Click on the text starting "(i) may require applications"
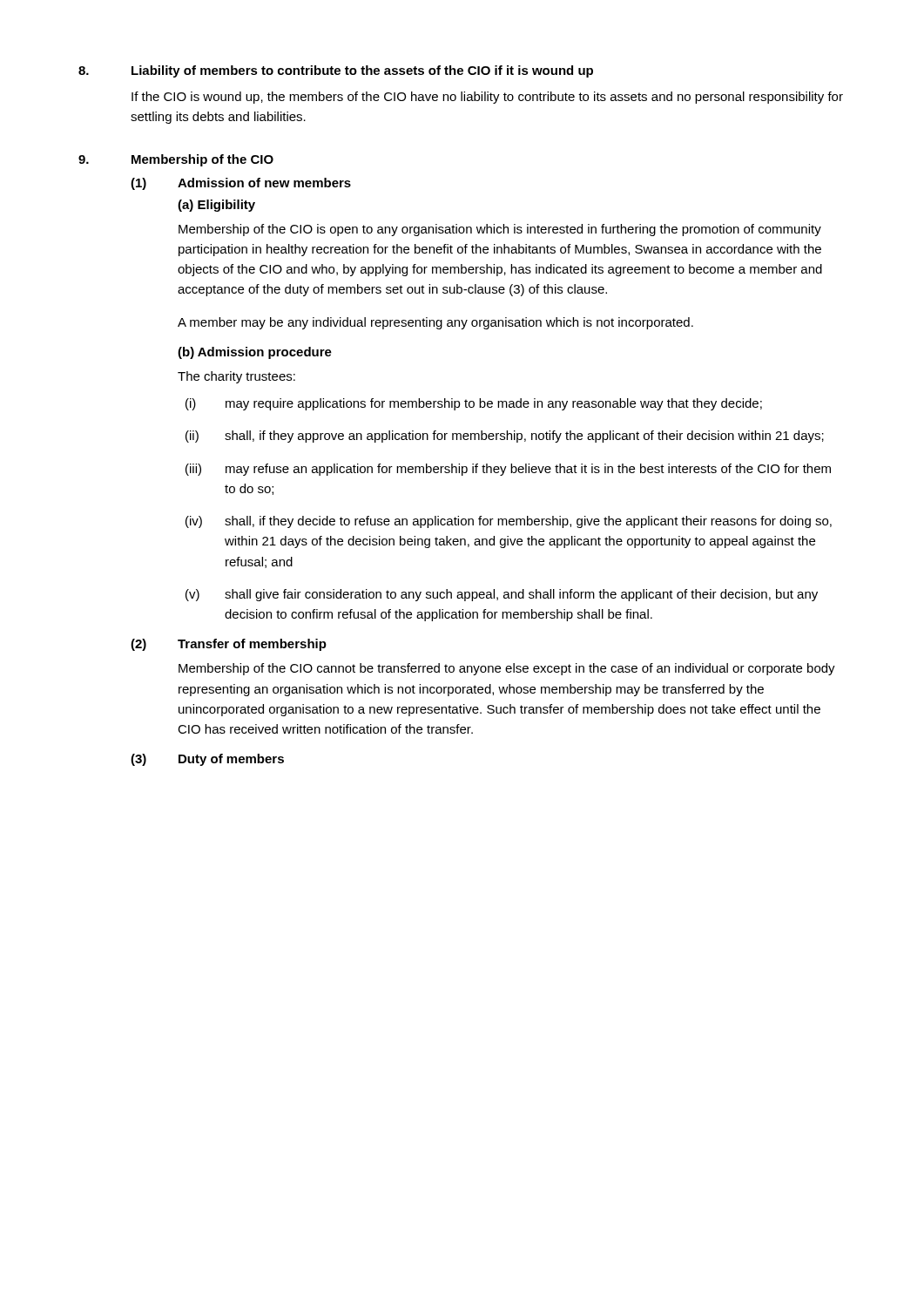This screenshot has width=924, height=1307. pos(512,403)
